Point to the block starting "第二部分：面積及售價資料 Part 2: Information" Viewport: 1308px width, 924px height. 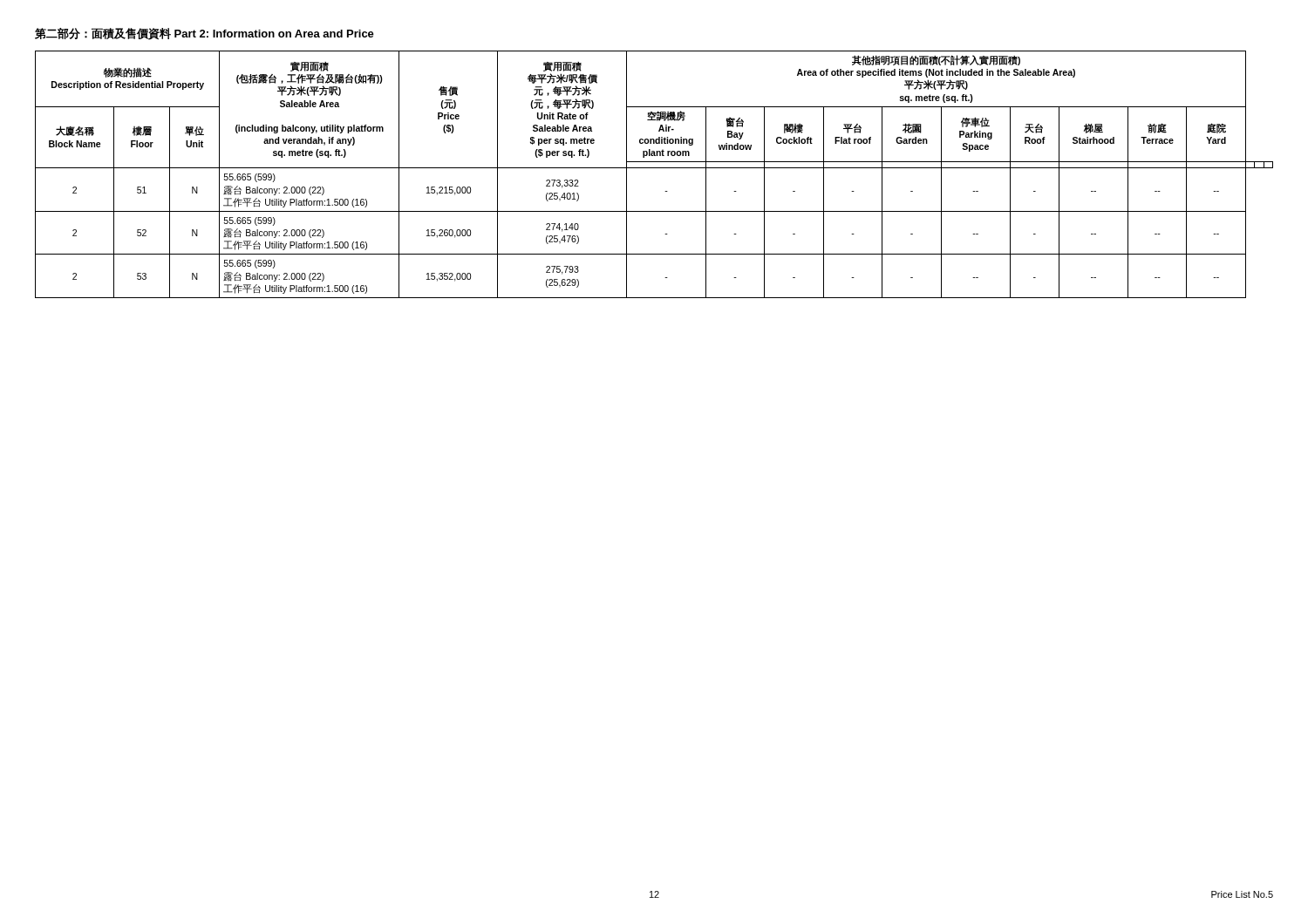[x=204, y=34]
